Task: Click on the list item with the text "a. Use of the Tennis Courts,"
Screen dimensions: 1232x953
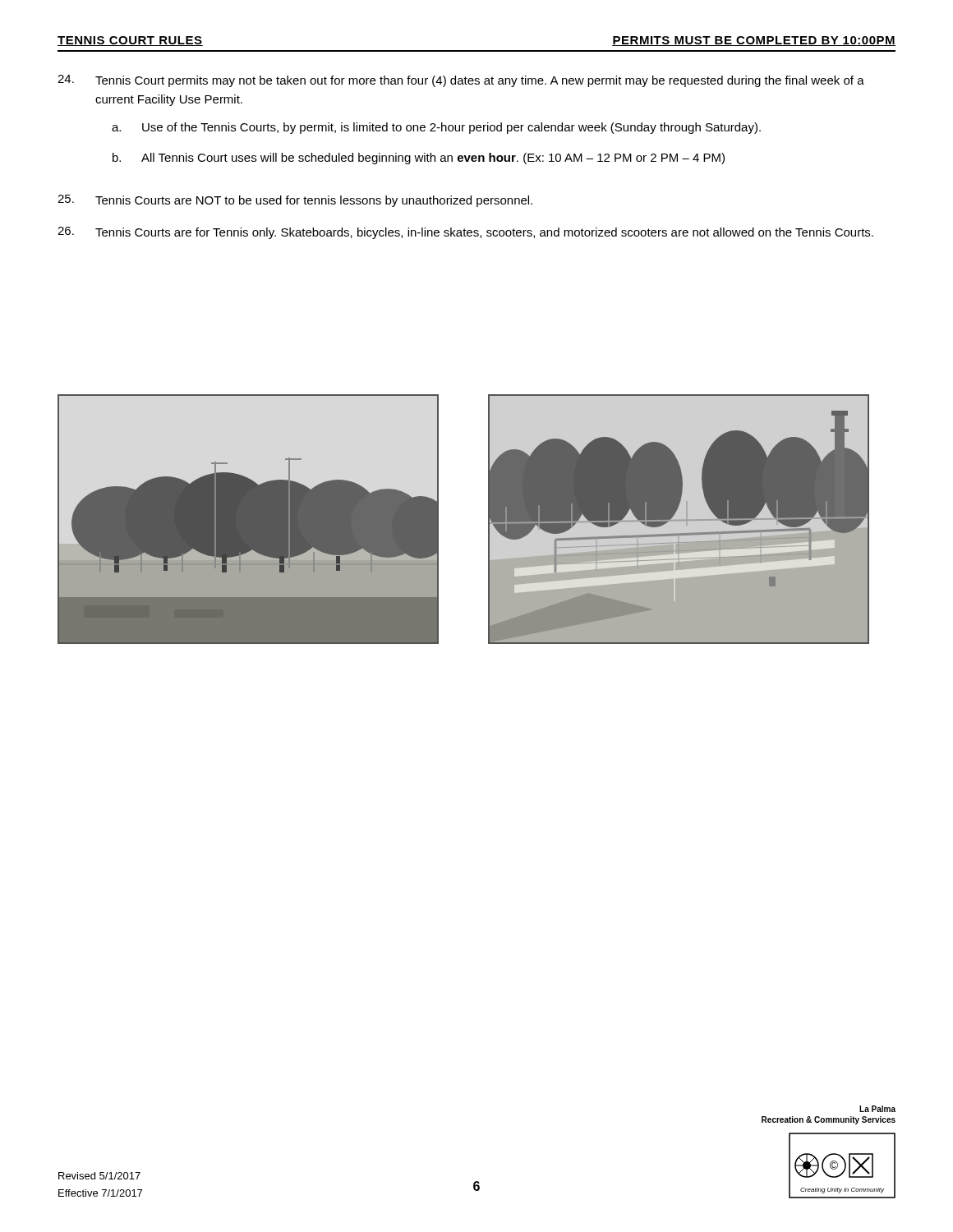Action: click(504, 128)
